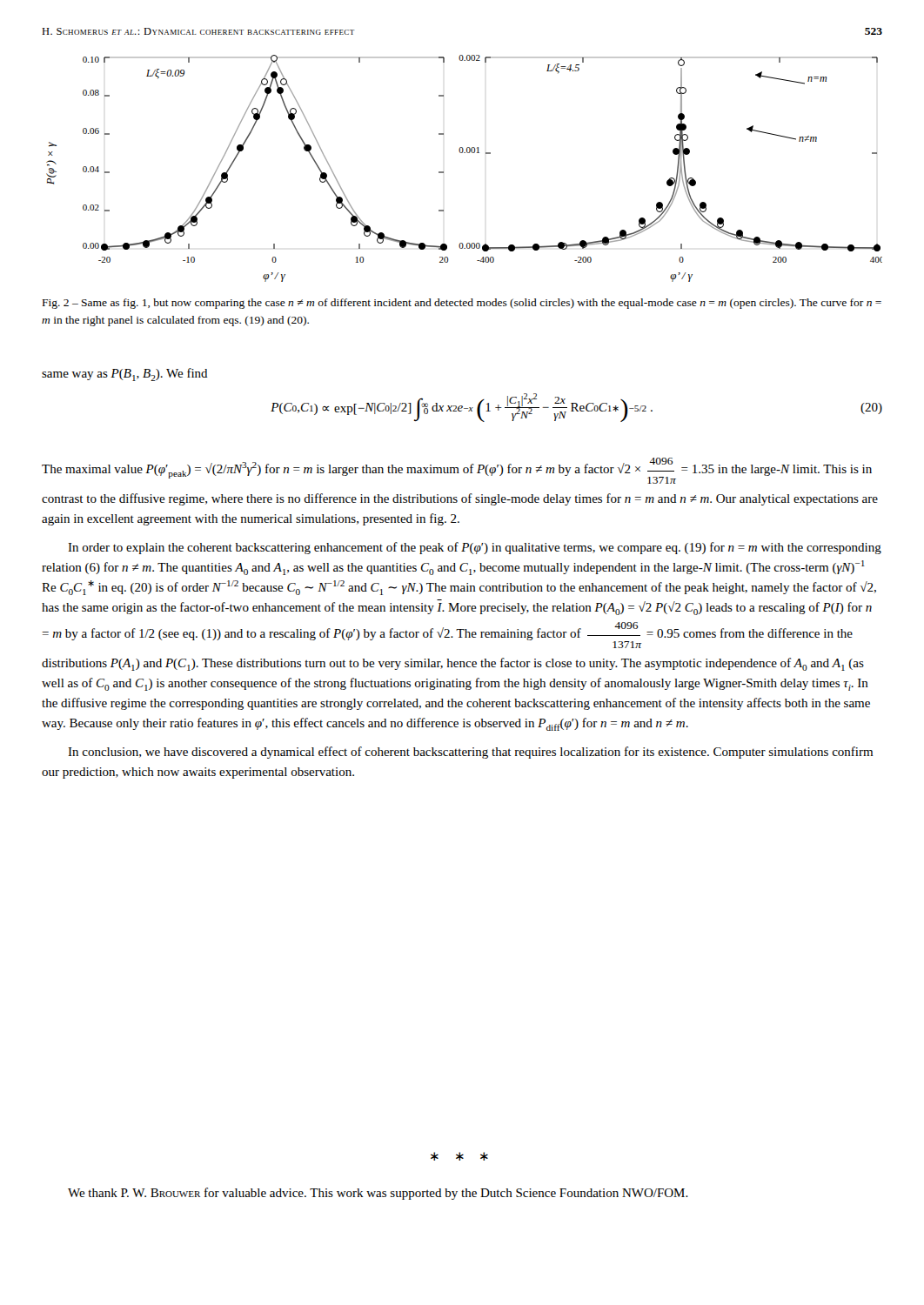Navigate to the element starting "same way as P(B1,"

click(x=125, y=375)
